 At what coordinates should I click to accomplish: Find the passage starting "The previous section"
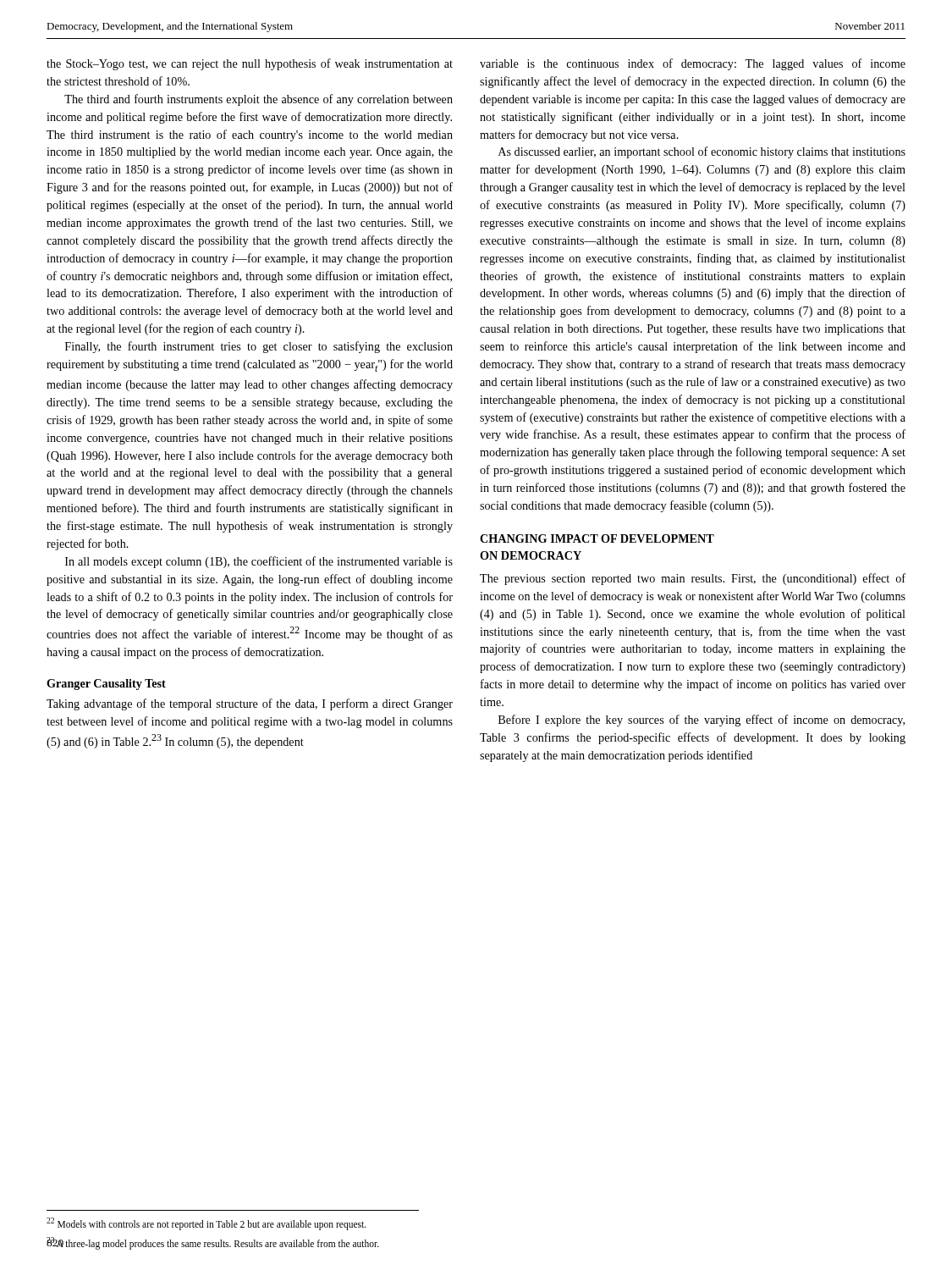(x=693, y=667)
